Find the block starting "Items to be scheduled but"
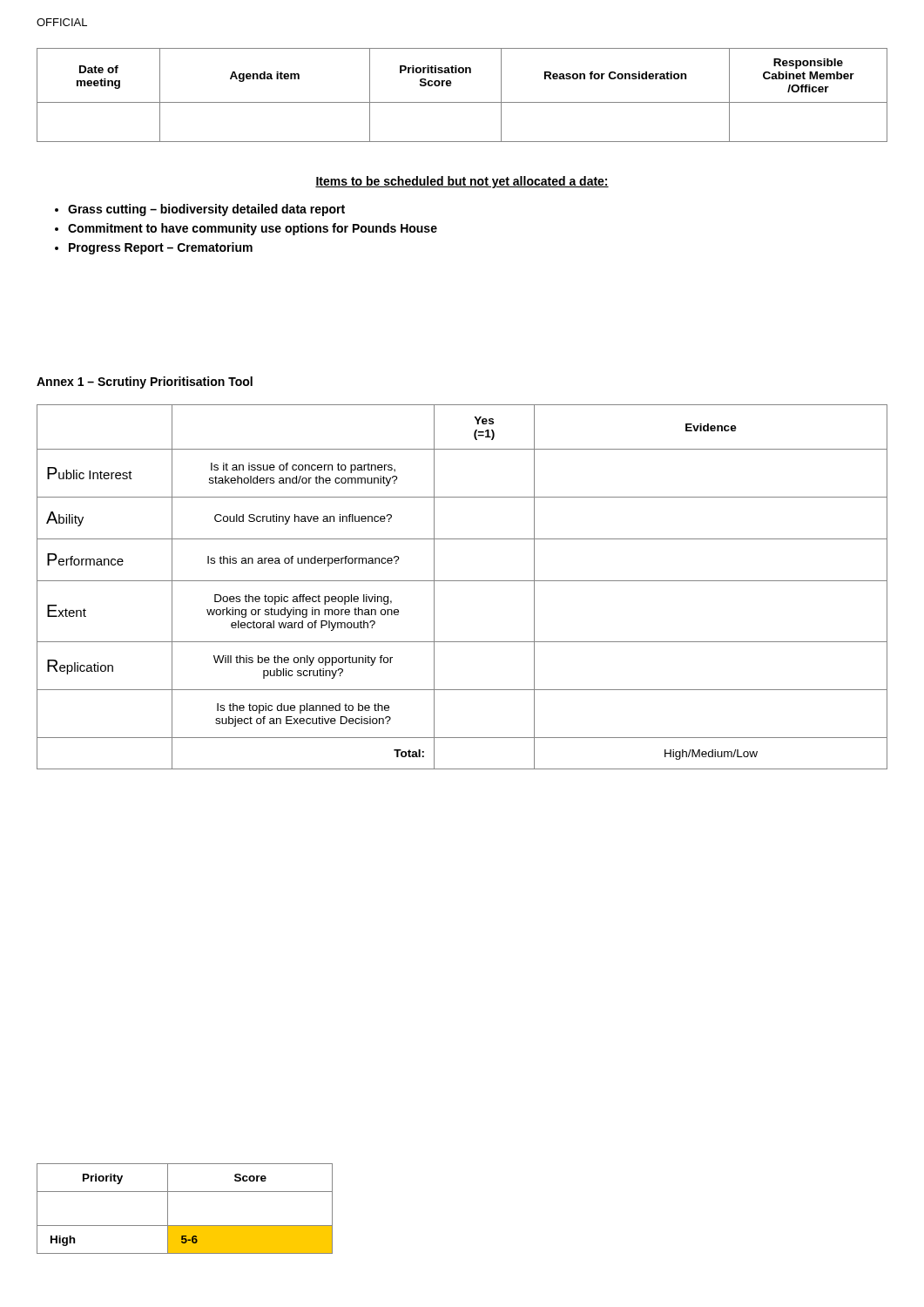 click(462, 181)
